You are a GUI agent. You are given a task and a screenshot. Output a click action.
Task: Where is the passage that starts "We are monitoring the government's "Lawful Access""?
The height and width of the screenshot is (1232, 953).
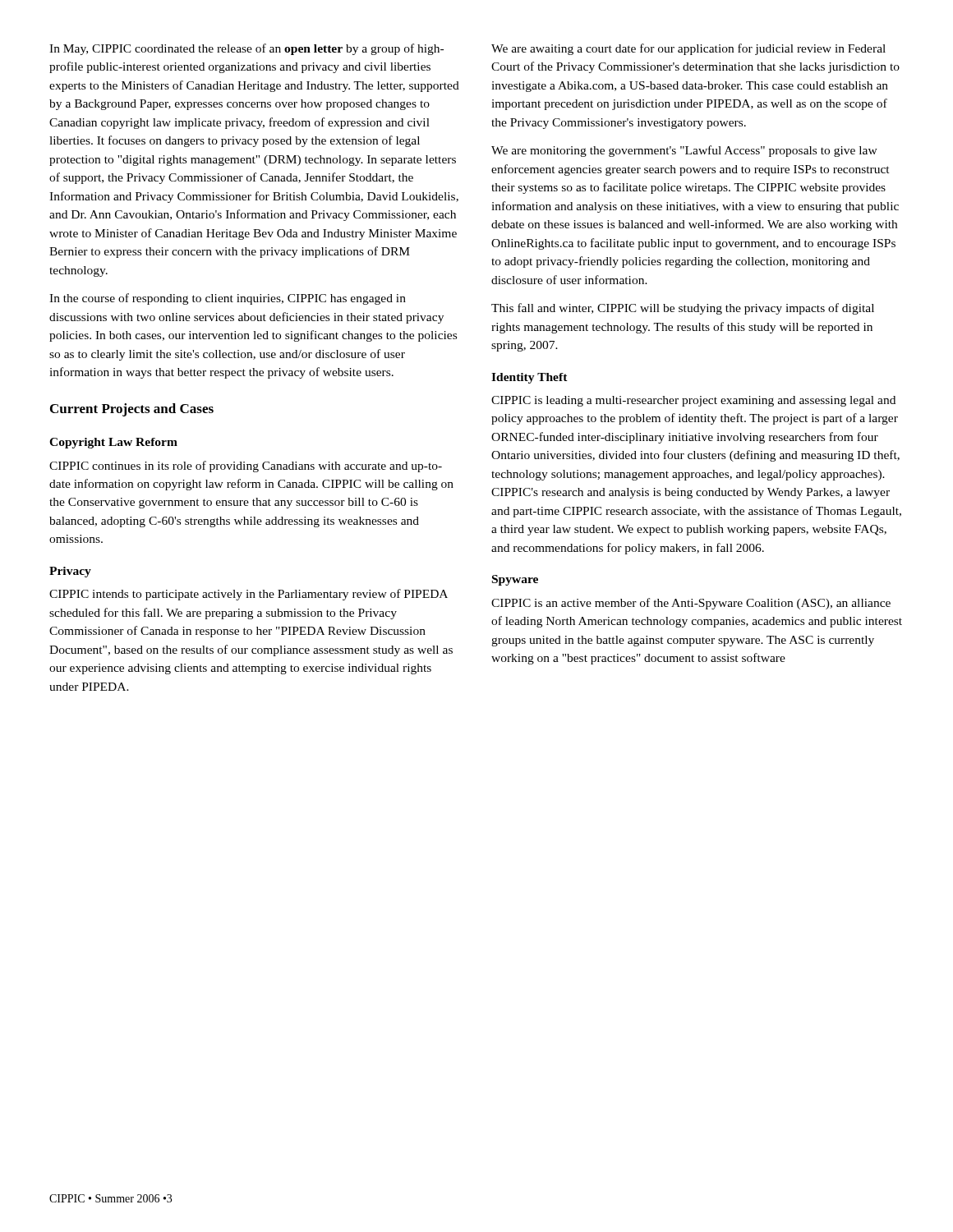[x=698, y=215]
